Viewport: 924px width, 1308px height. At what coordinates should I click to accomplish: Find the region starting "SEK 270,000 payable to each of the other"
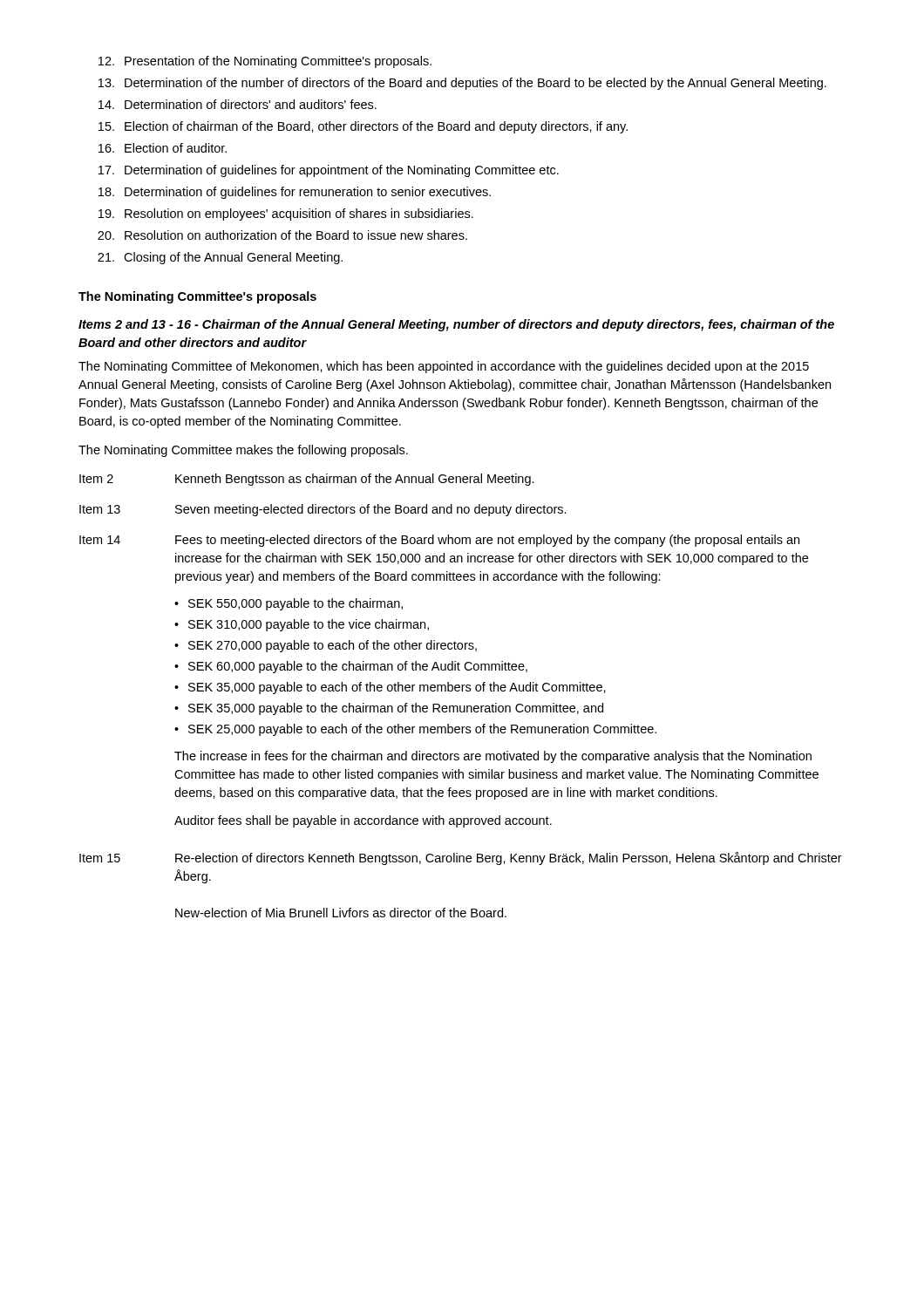(x=333, y=646)
